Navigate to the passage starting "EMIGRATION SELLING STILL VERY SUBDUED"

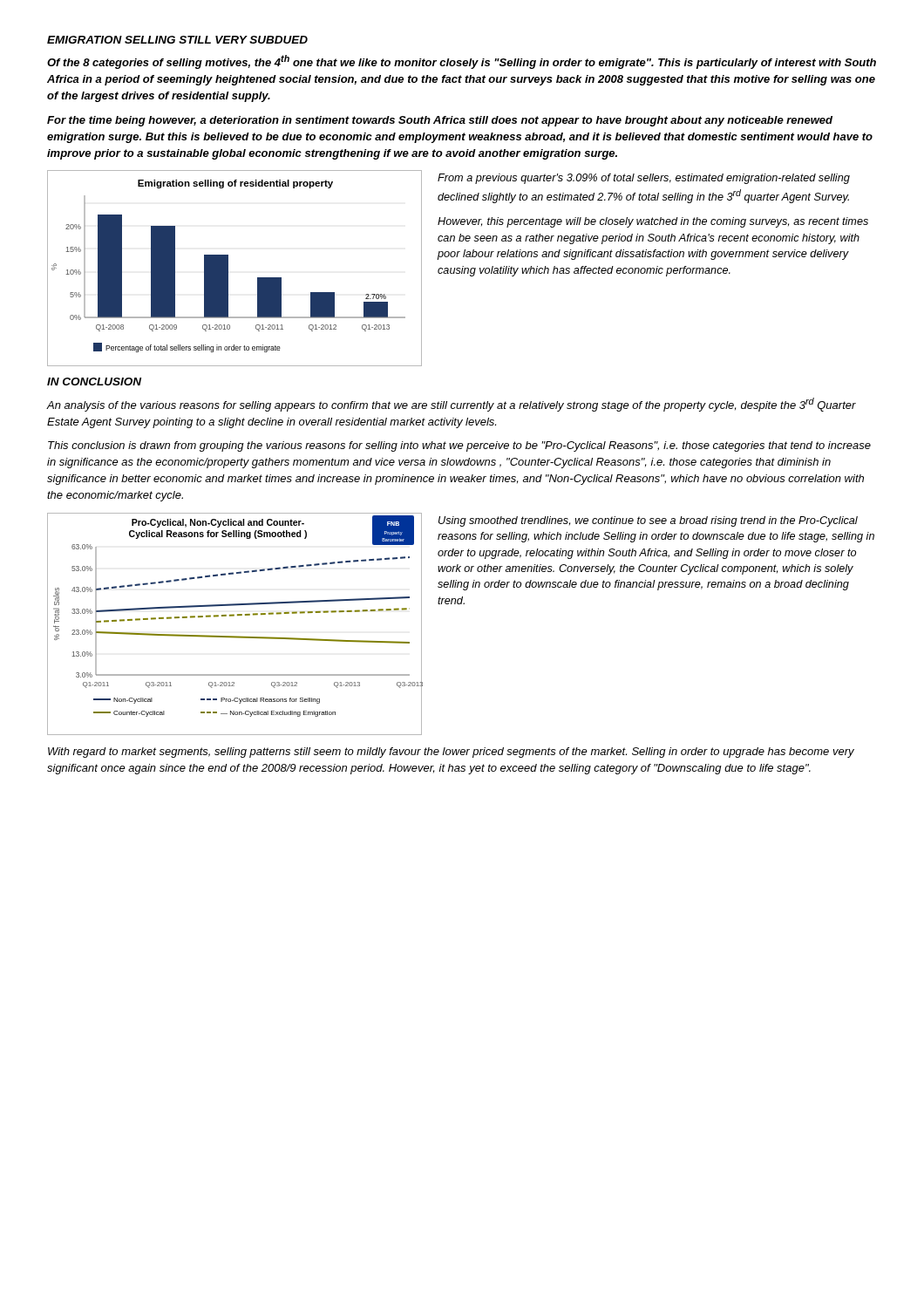tap(177, 40)
